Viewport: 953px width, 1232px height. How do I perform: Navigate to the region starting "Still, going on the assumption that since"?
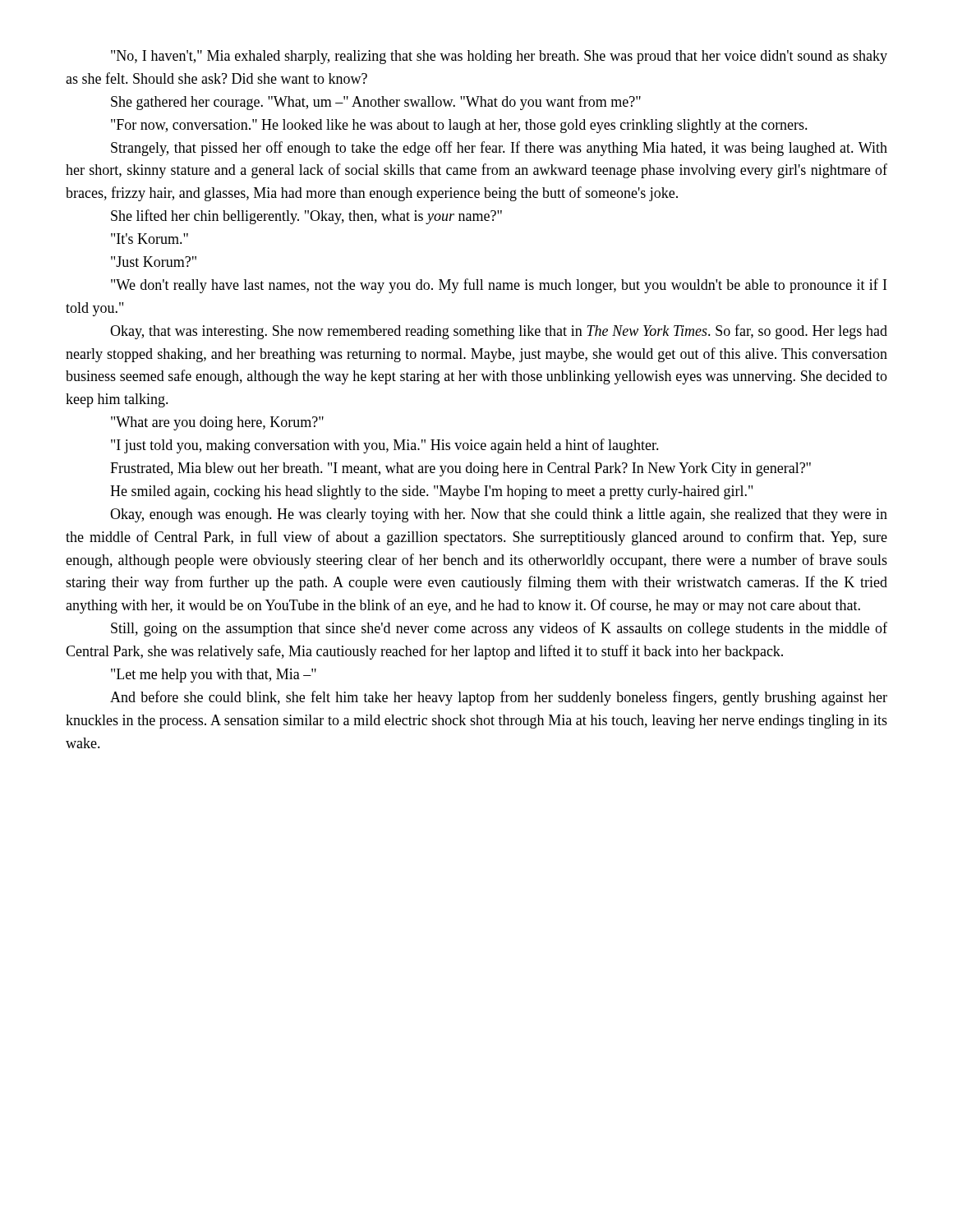tap(476, 641)
